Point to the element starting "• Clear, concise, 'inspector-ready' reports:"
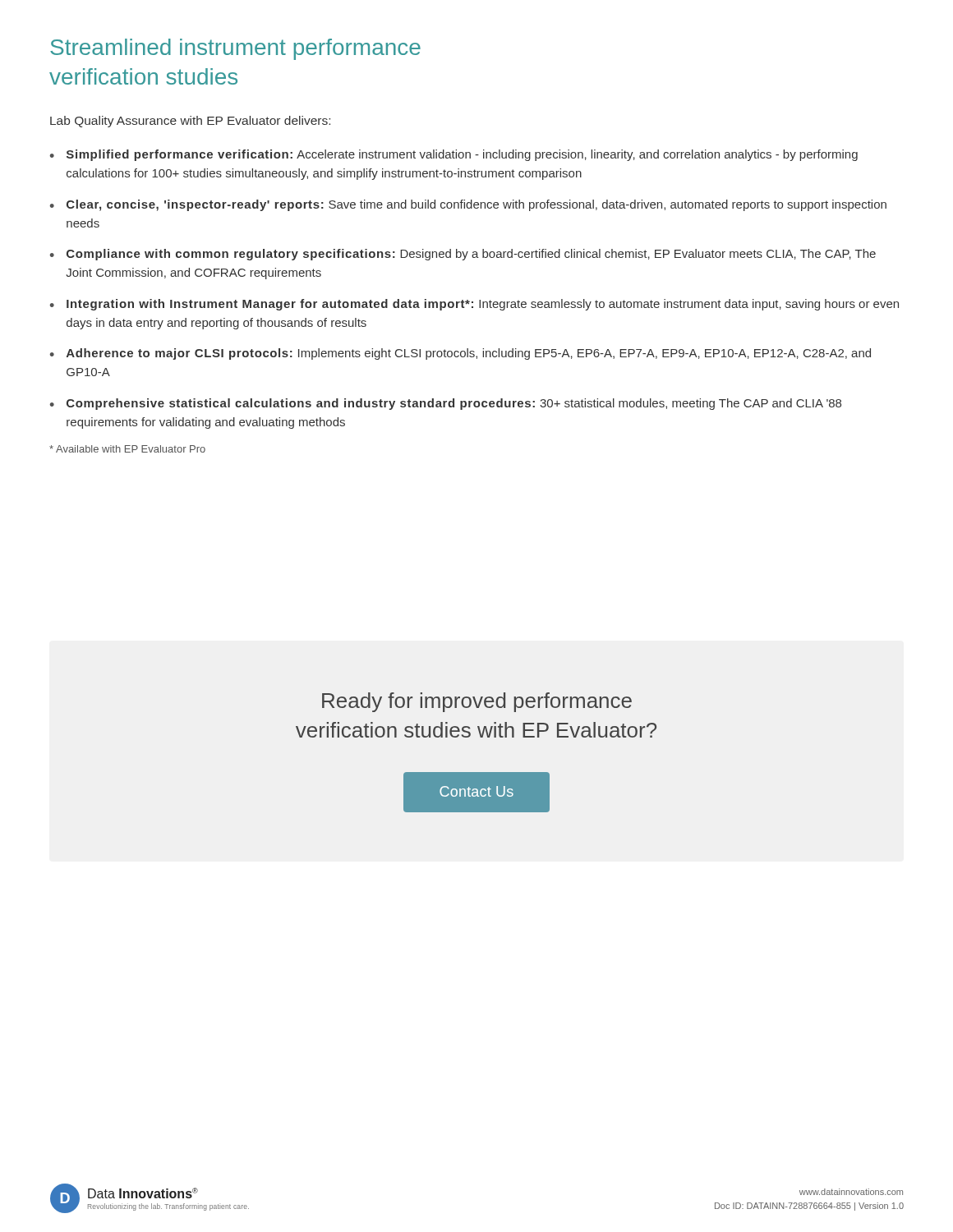953x1232 pixels. pyautogui.click(x=476, y=213)
